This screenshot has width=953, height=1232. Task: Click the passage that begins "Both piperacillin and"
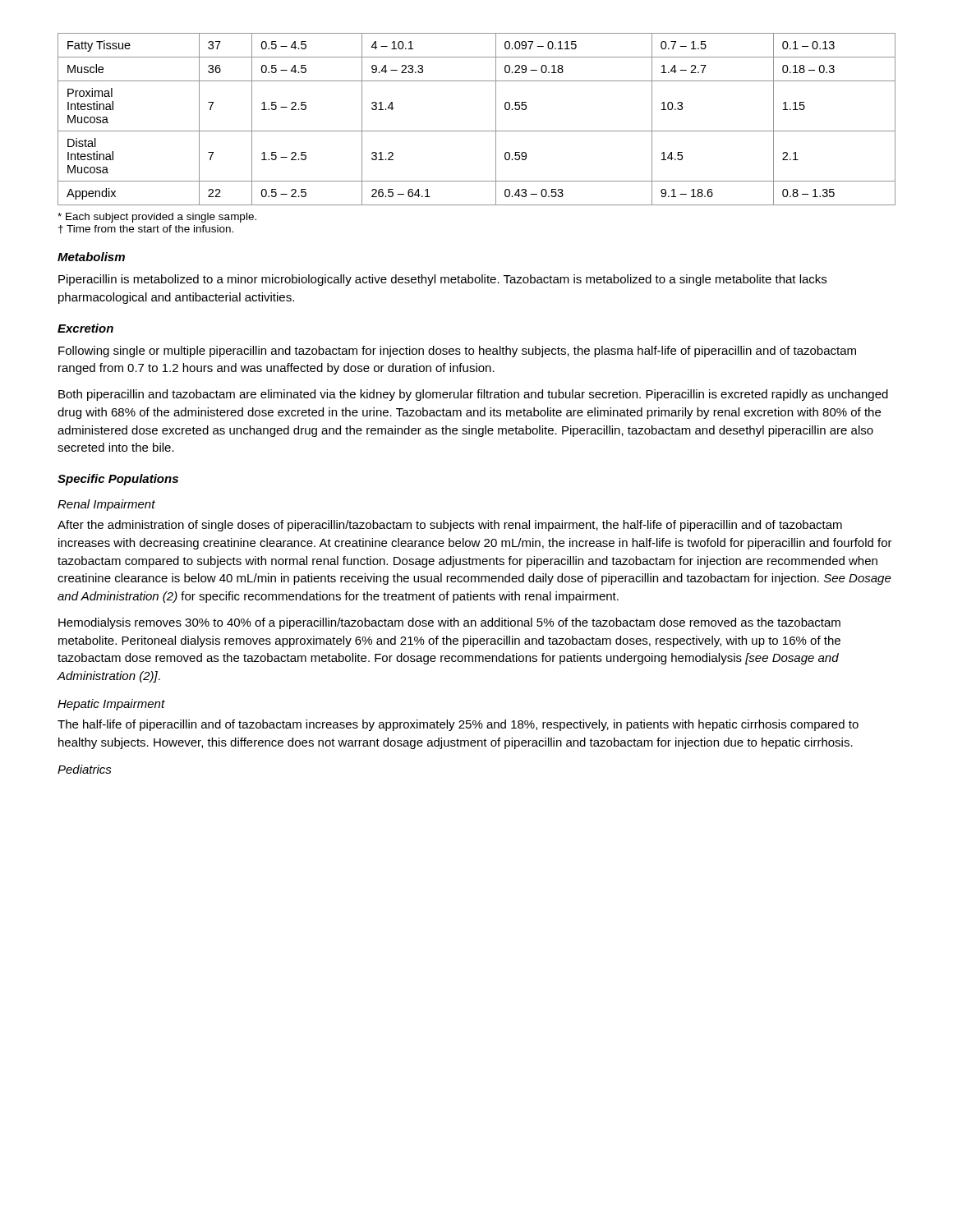pyautogui.click(x=473, y=421)
